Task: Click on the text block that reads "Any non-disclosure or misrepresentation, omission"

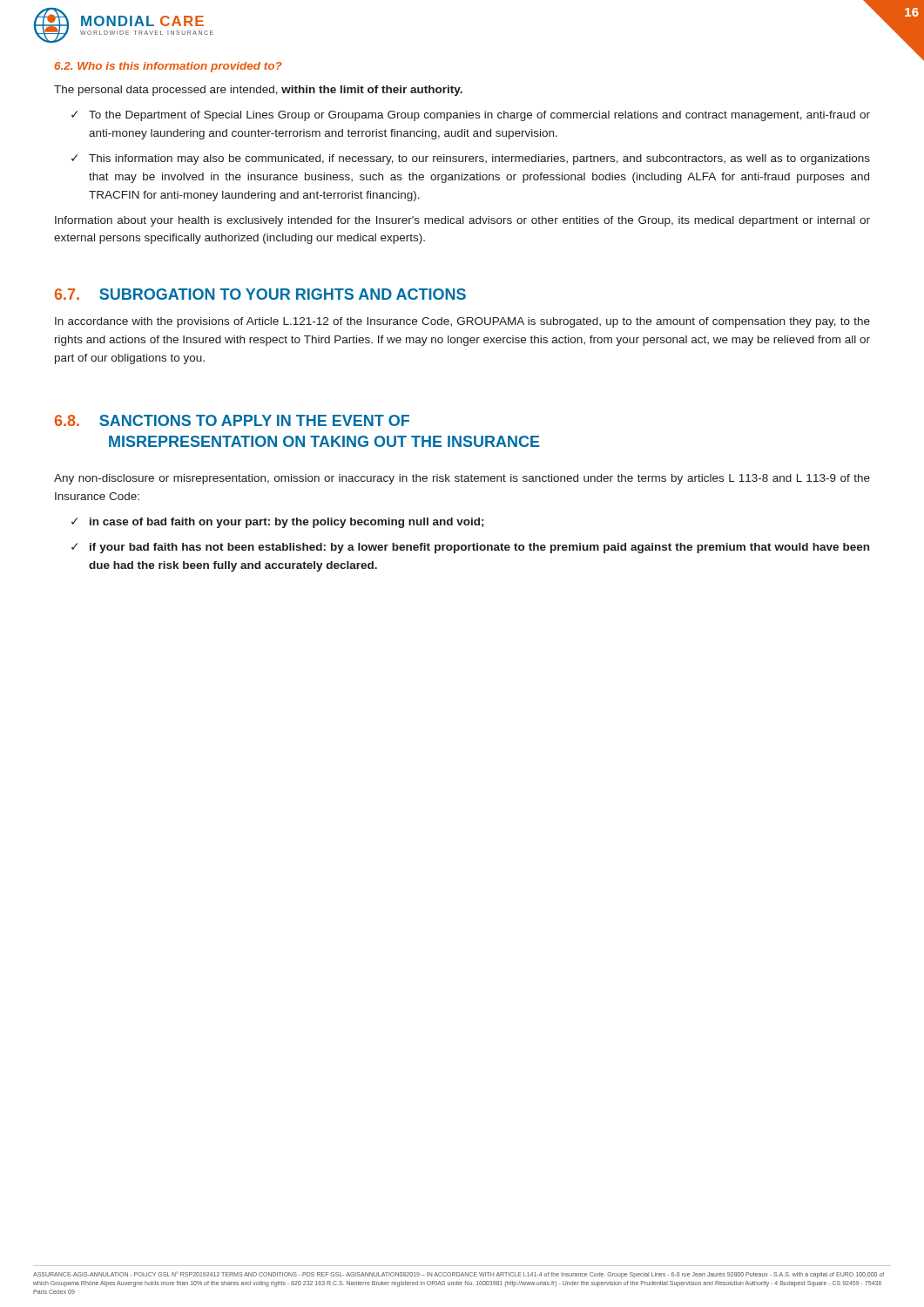Action: pyautogui.click(x=462, y=487)
